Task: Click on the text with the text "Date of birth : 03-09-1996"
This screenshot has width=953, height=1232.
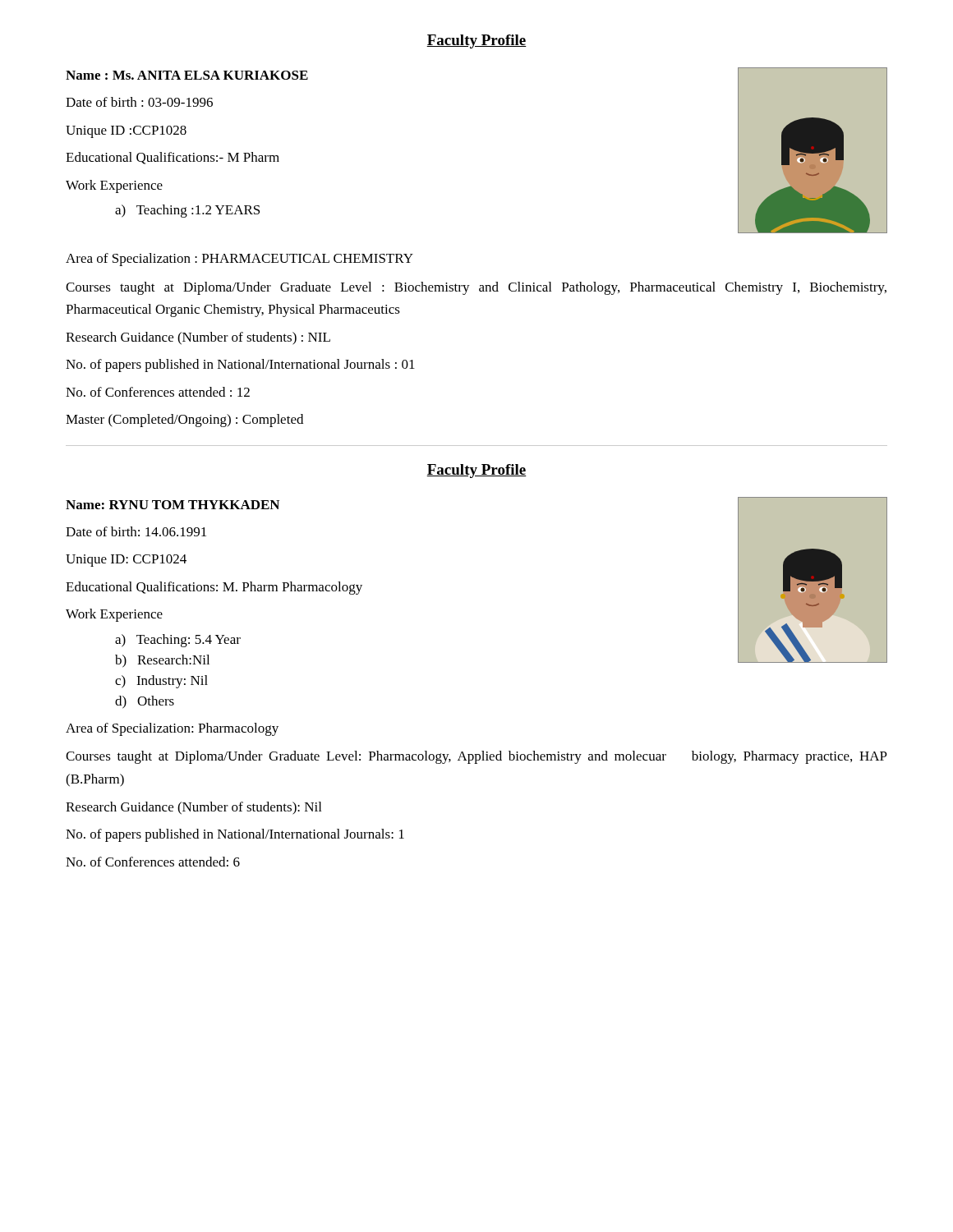Action: click(x=139, y=102)
